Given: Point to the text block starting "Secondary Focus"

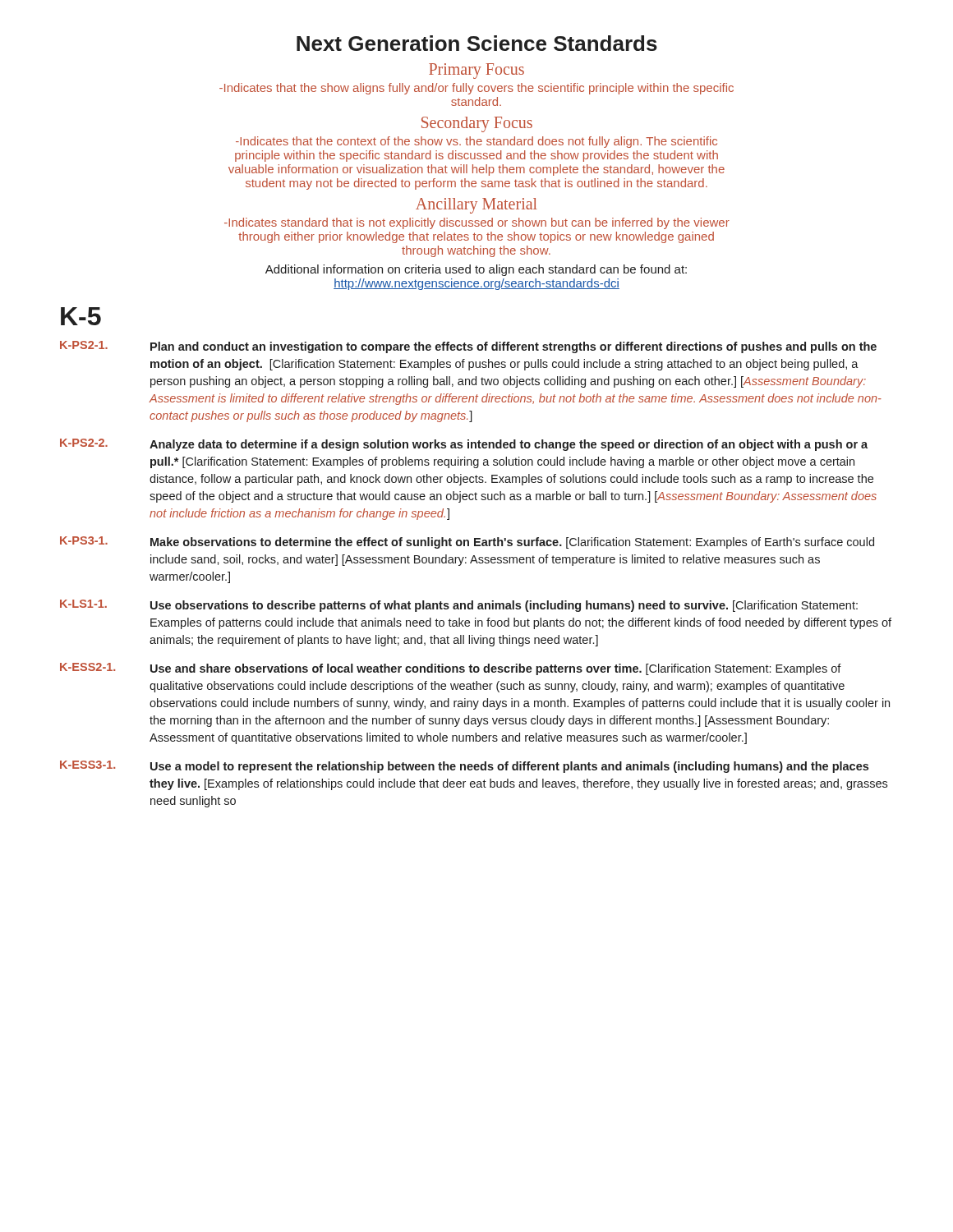Looking at the screenshot, I should (x=476, y=122).
